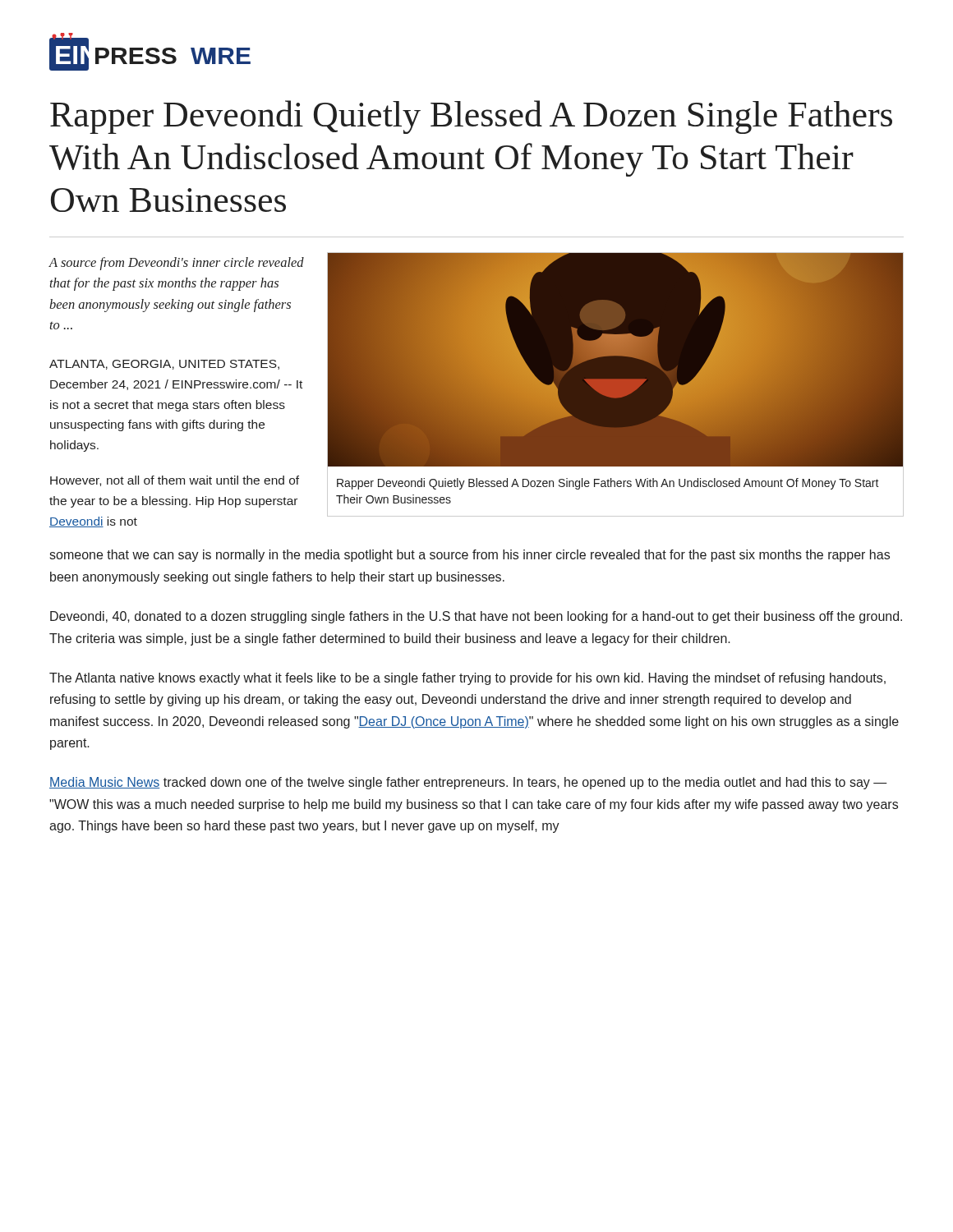Locate the text block that reads "ATLANTA, GEORGIA, UNITED"

tap(176, 404)
